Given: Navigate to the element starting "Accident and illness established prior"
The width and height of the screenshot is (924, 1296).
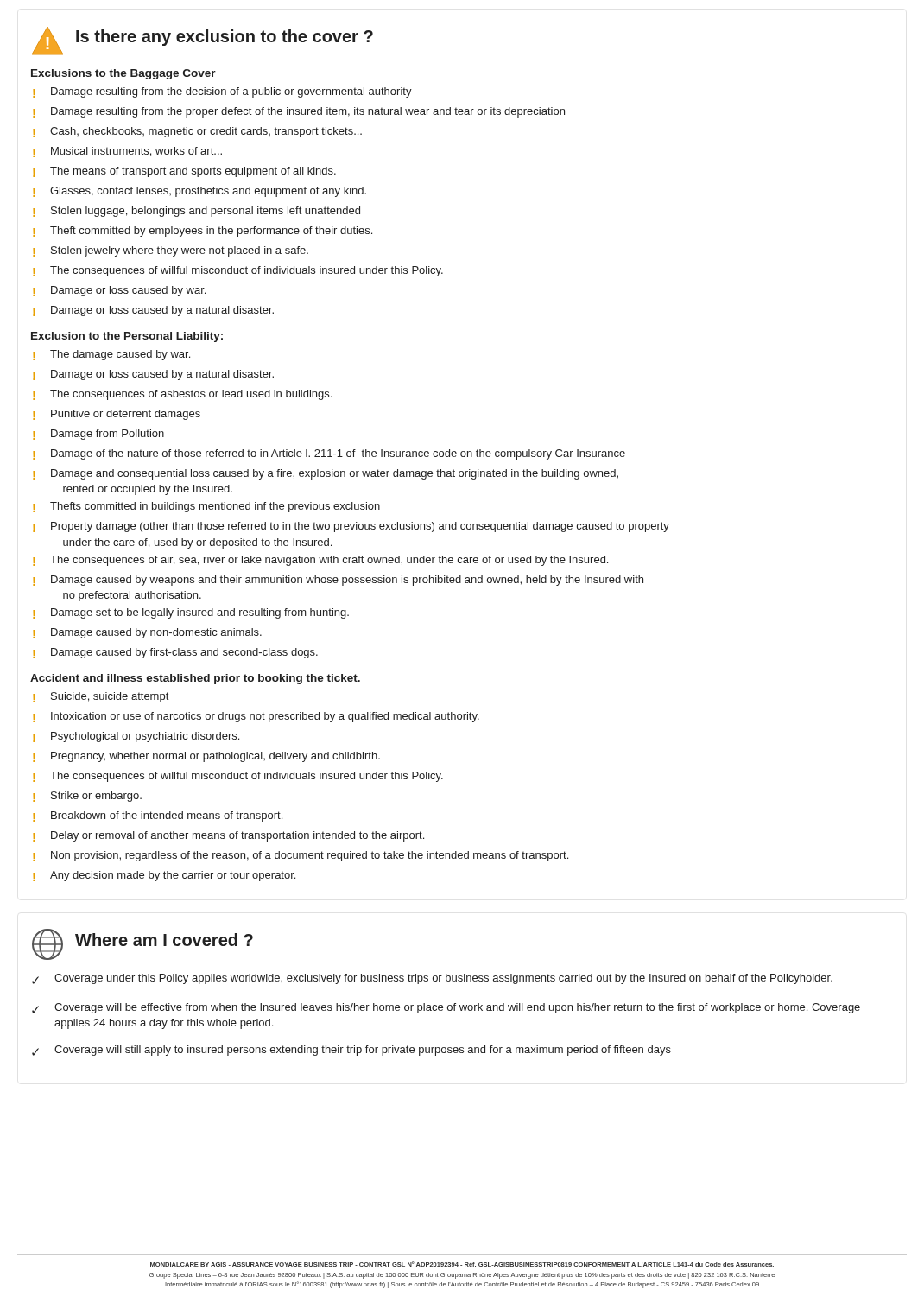Looking at the screenshot, I should pos(195,678).
